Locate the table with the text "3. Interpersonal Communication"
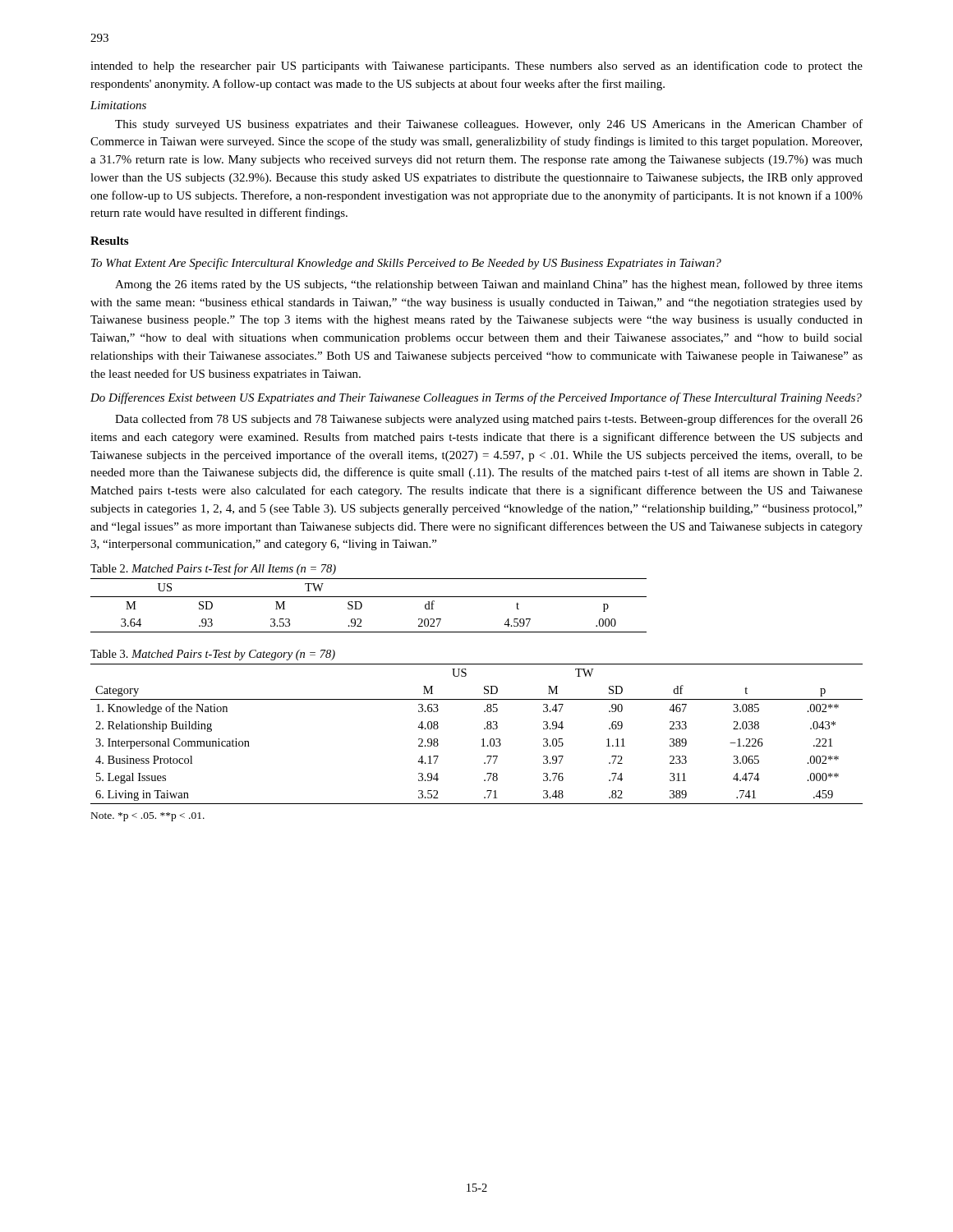This screenshot has width=953, height=1232. click(x=476, y=734)
